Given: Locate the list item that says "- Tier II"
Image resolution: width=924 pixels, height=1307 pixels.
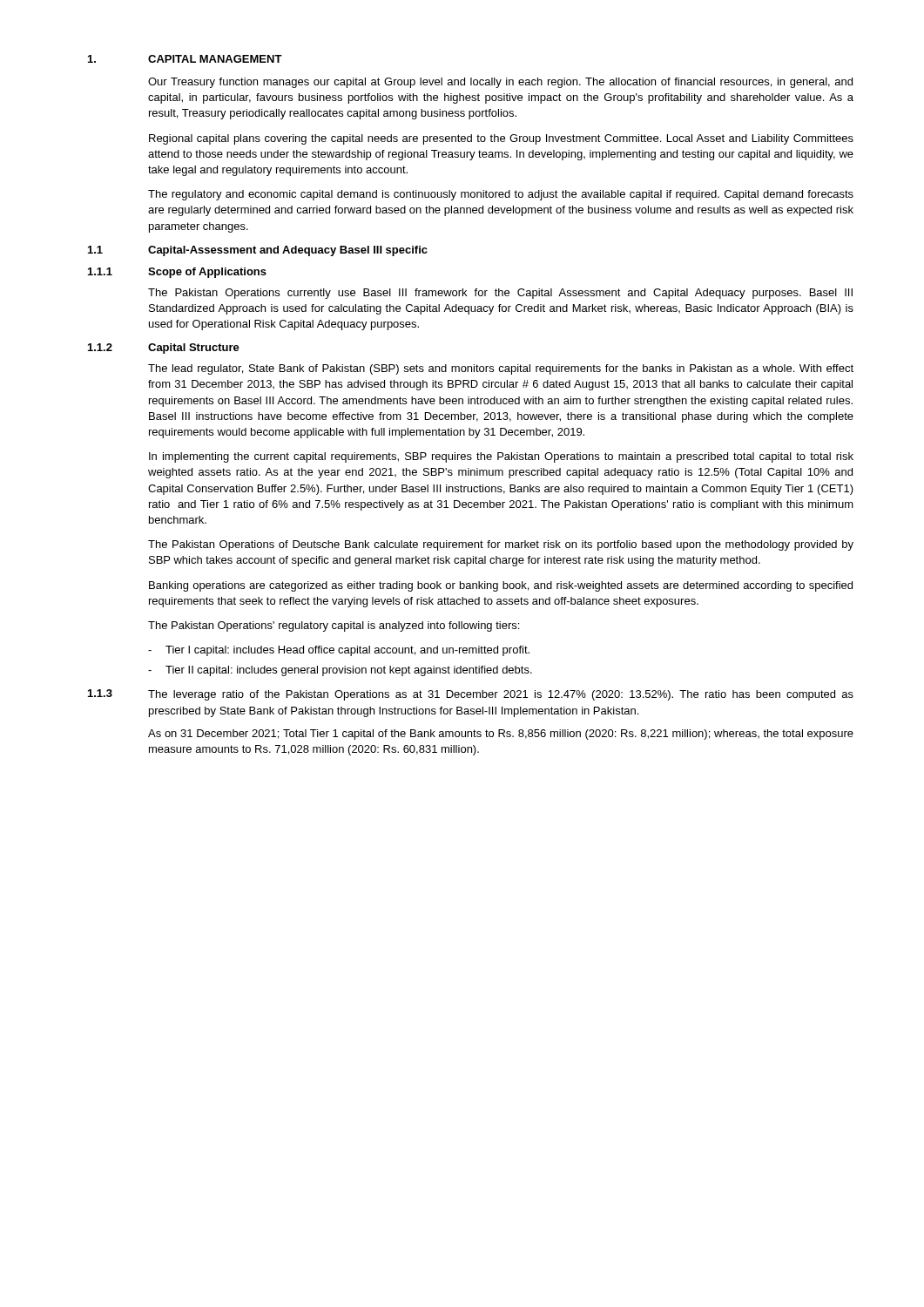Looking at the screenshot, I should 501,670.
